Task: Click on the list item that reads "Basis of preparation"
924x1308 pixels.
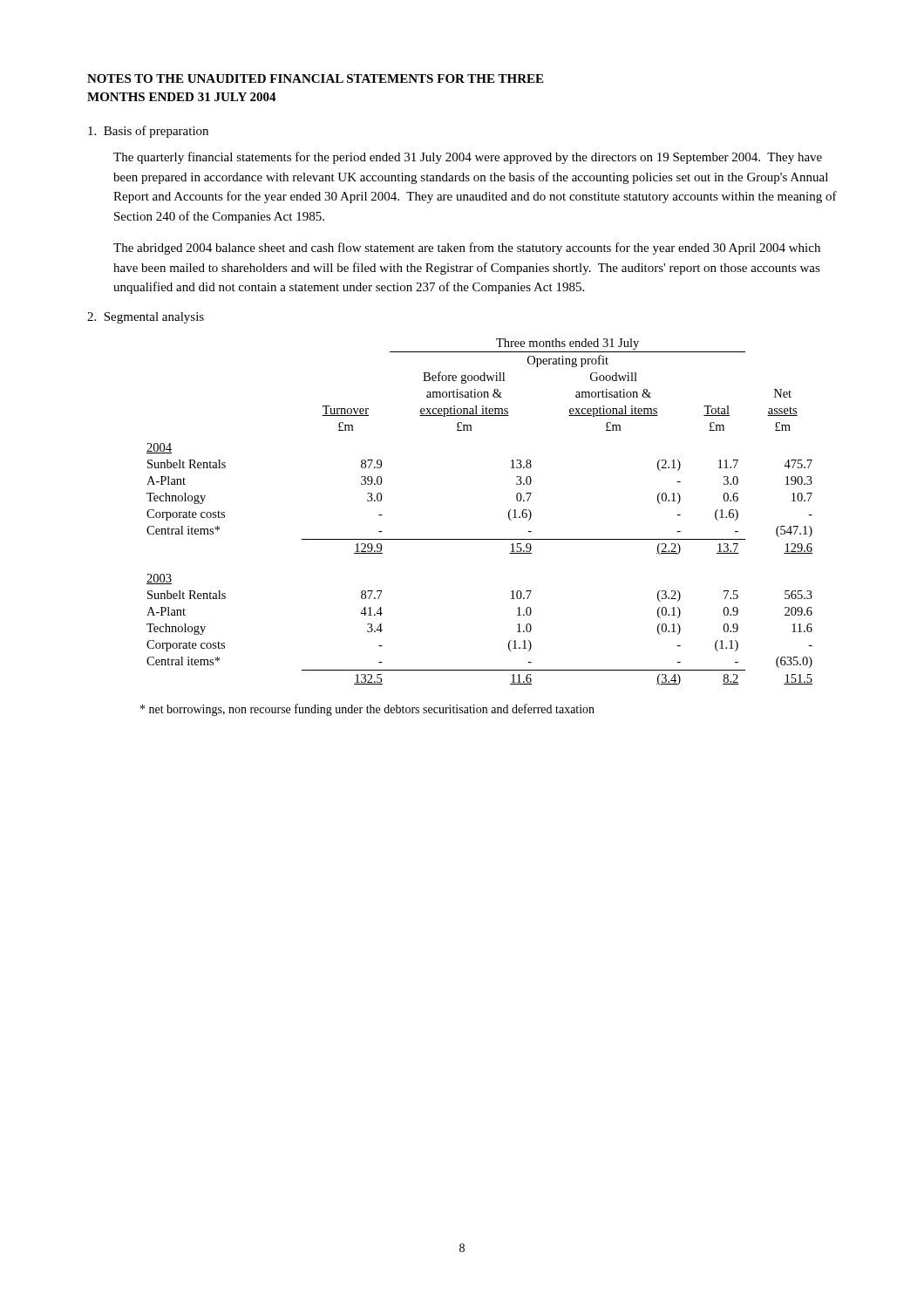Action: tap(148, 131)
